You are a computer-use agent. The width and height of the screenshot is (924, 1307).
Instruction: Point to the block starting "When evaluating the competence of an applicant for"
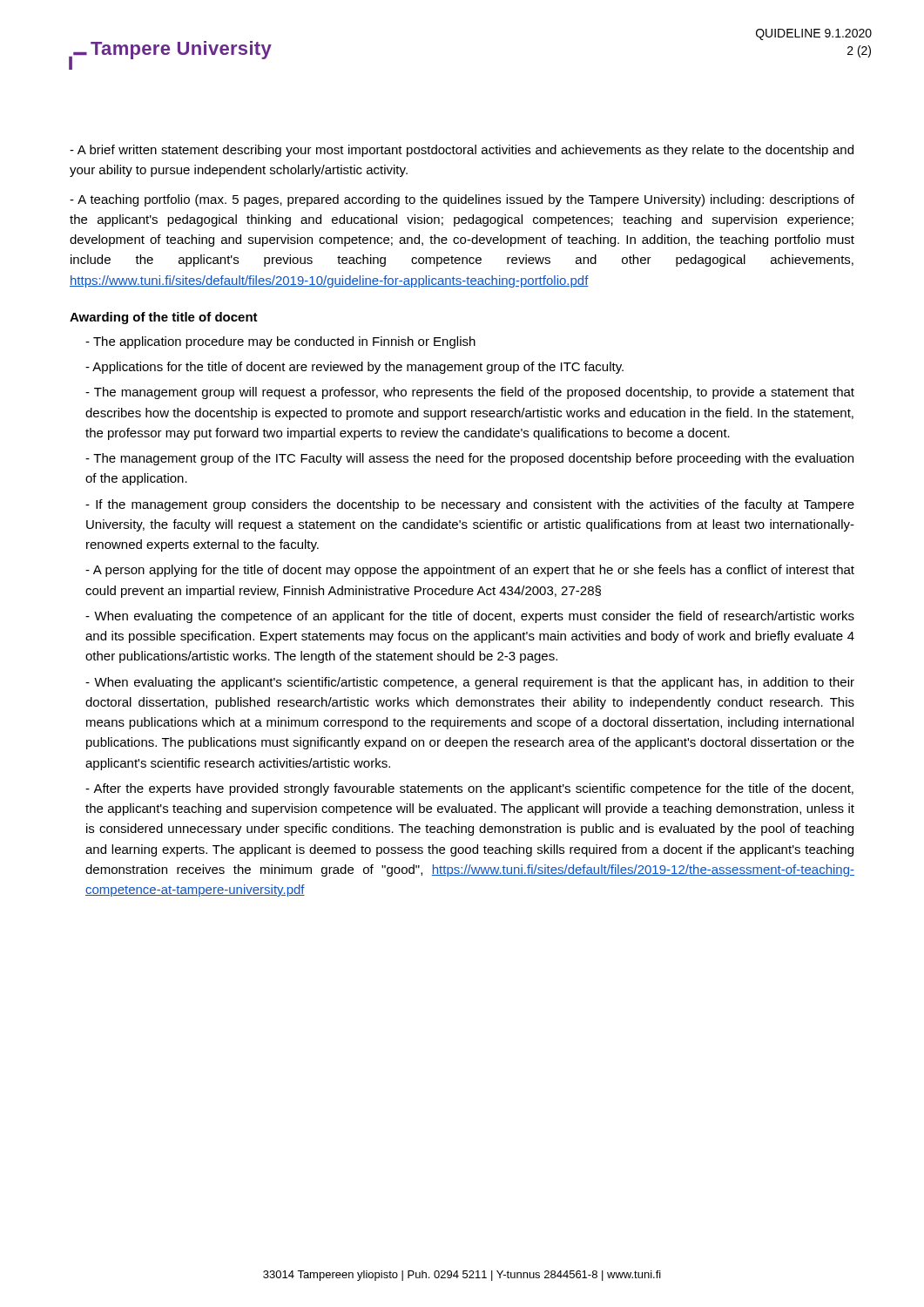tap(470, 636)
